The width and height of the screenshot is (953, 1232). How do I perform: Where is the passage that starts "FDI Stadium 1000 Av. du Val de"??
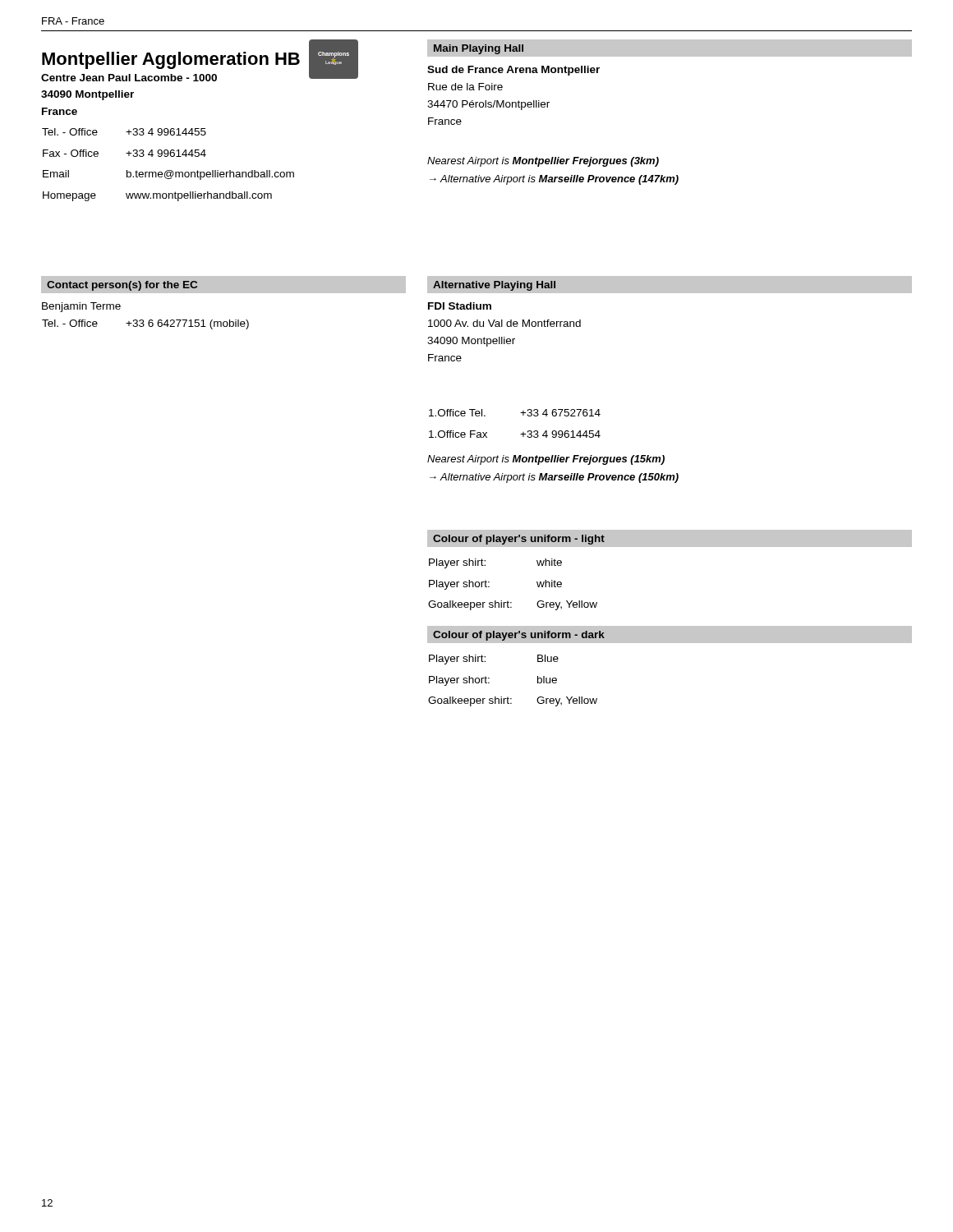504,332
